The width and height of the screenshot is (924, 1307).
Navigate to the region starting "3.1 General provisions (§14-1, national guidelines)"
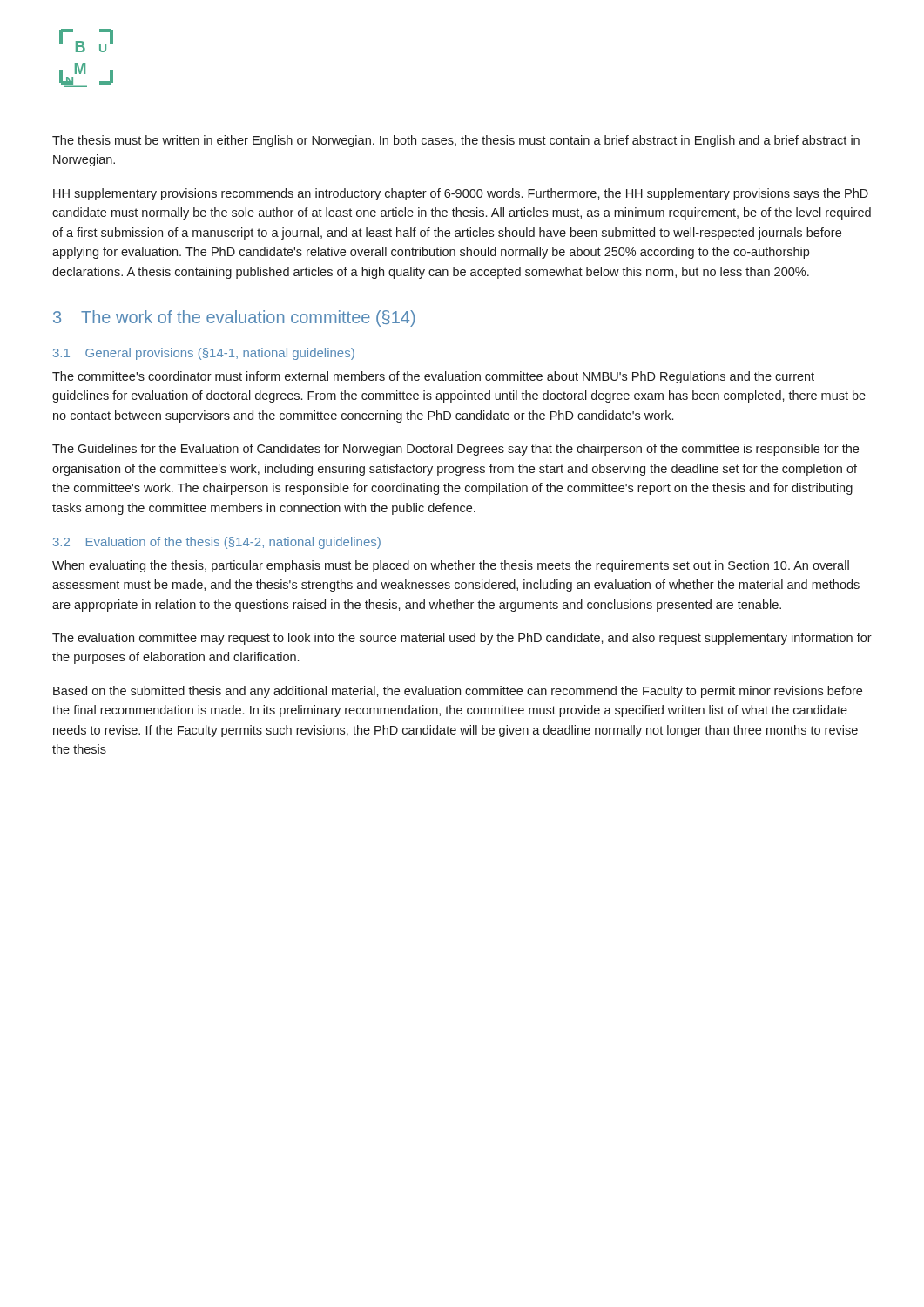pyautogui.click(x=204, y=353)
